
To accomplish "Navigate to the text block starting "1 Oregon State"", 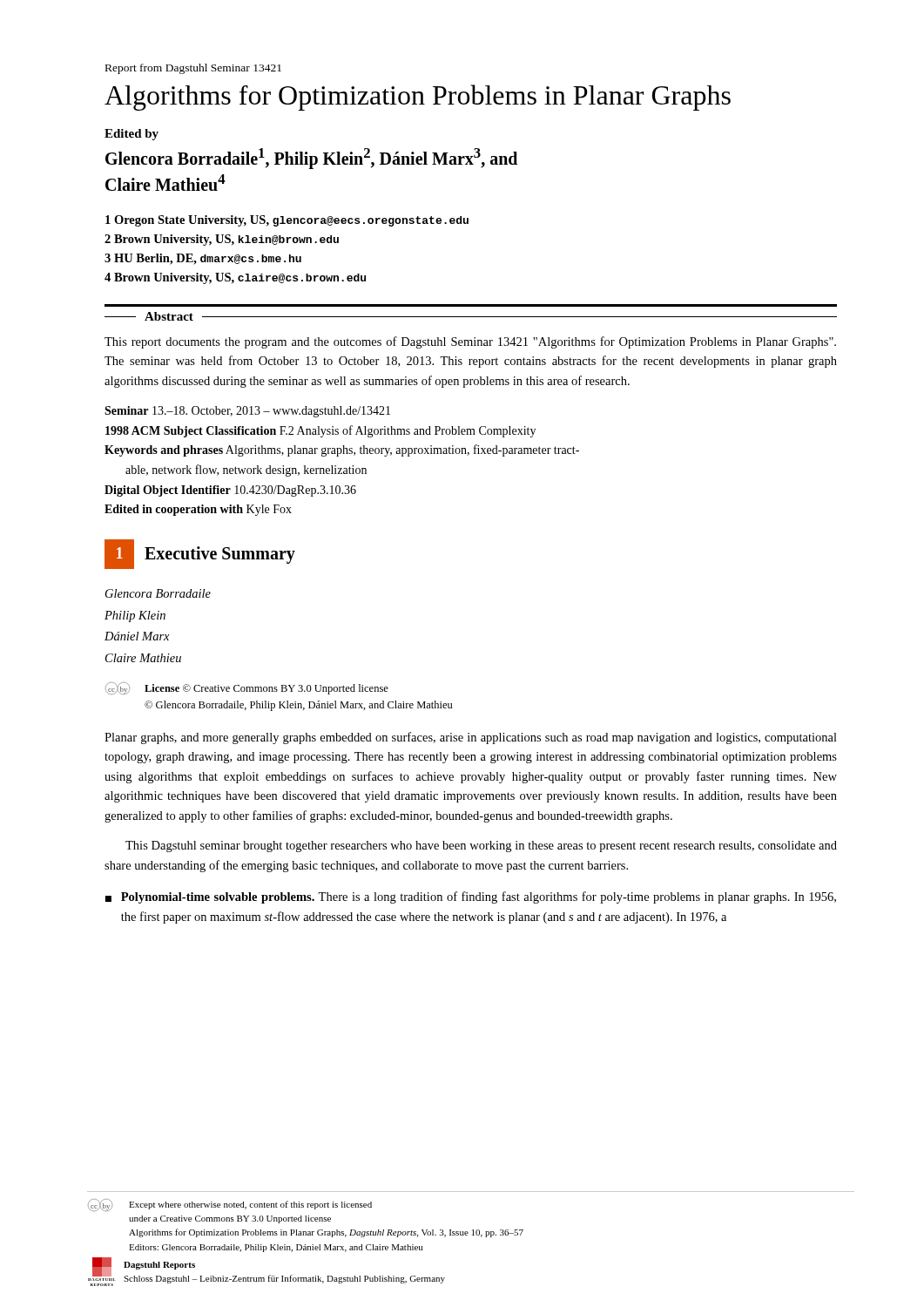I will coord(287,220).
